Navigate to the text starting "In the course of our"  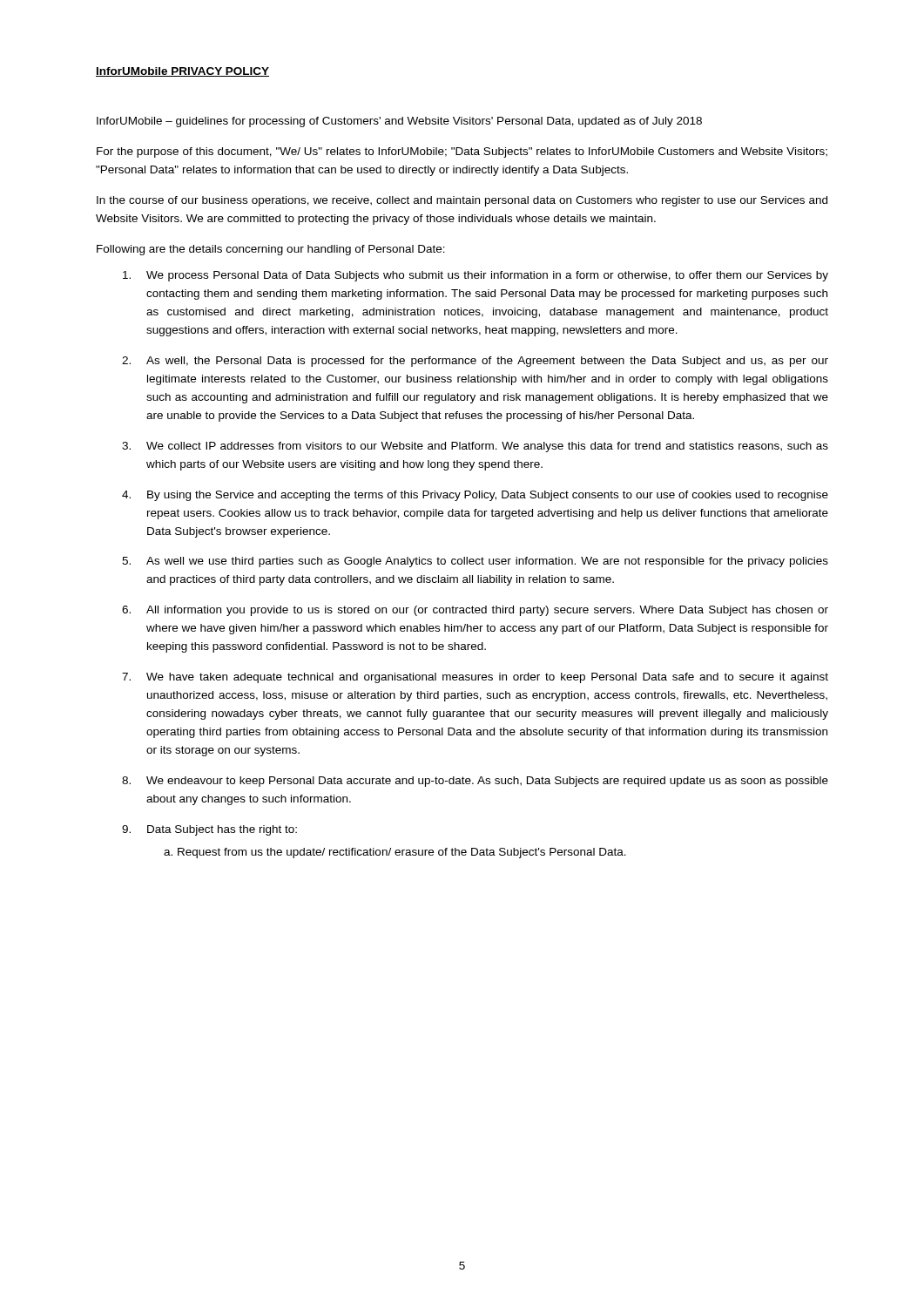point(462,209)
